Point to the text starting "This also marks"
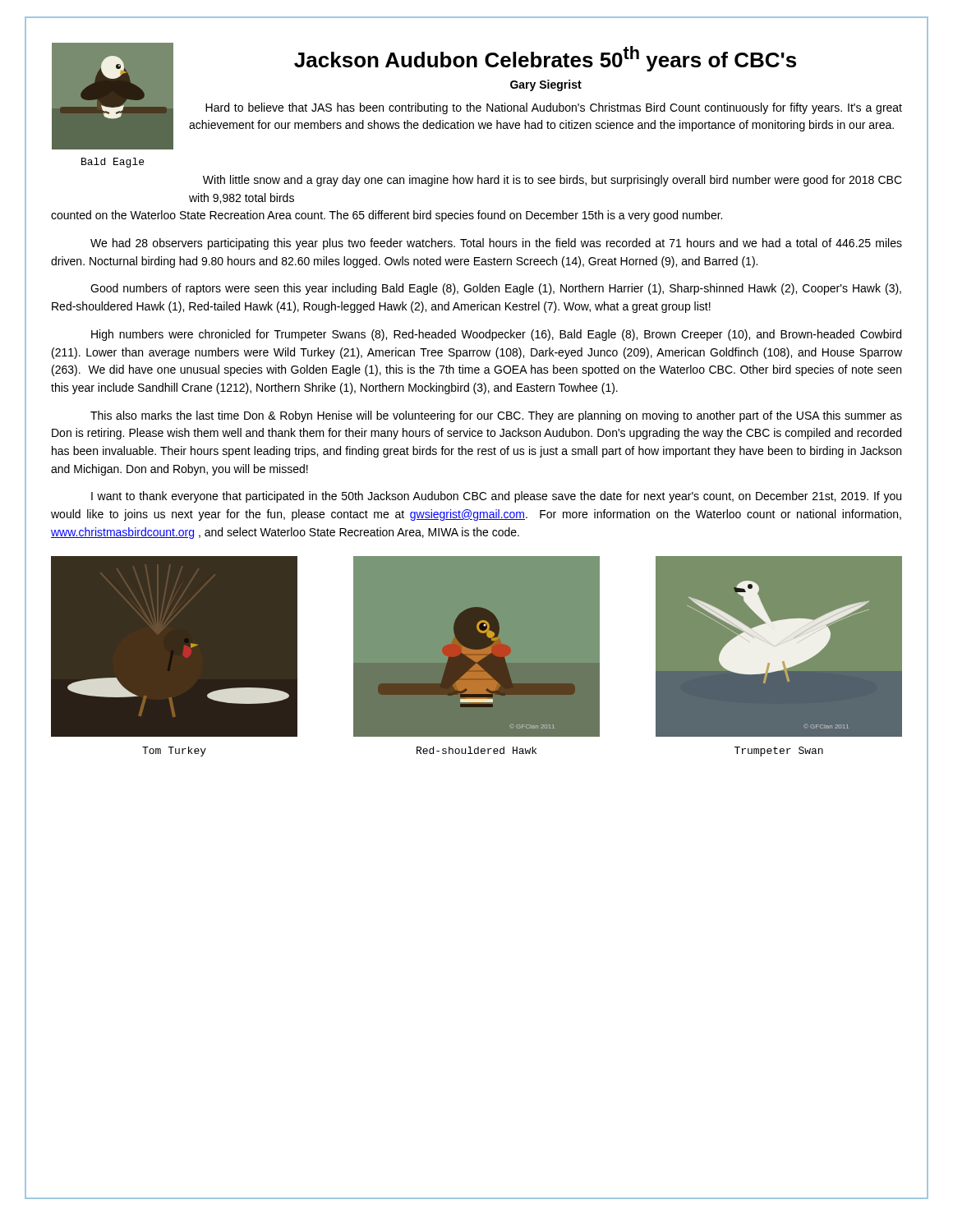Screen dimensions: 1232x953 tap(476, 442)
